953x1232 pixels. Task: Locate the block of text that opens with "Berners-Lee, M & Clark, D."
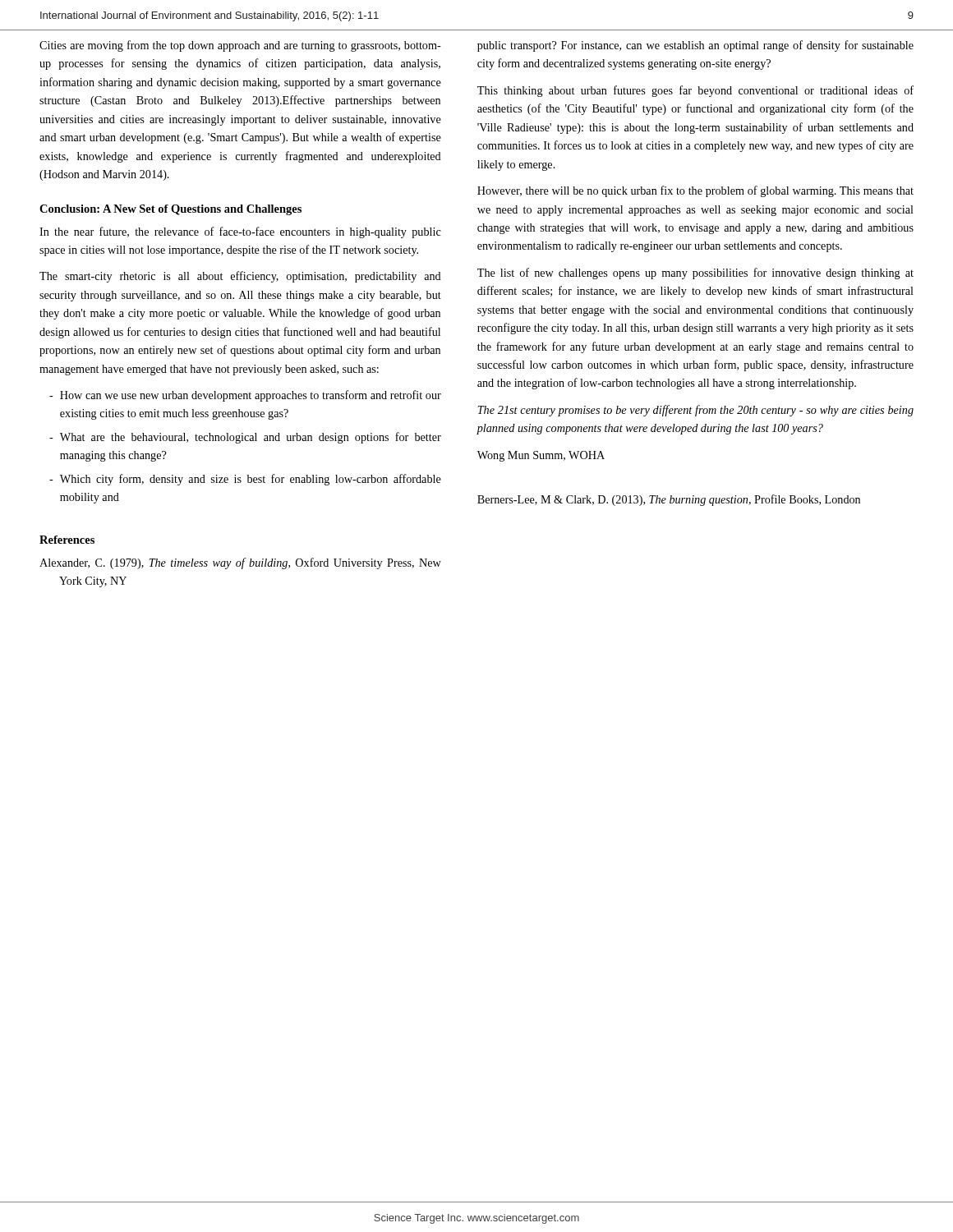[669, 500]
